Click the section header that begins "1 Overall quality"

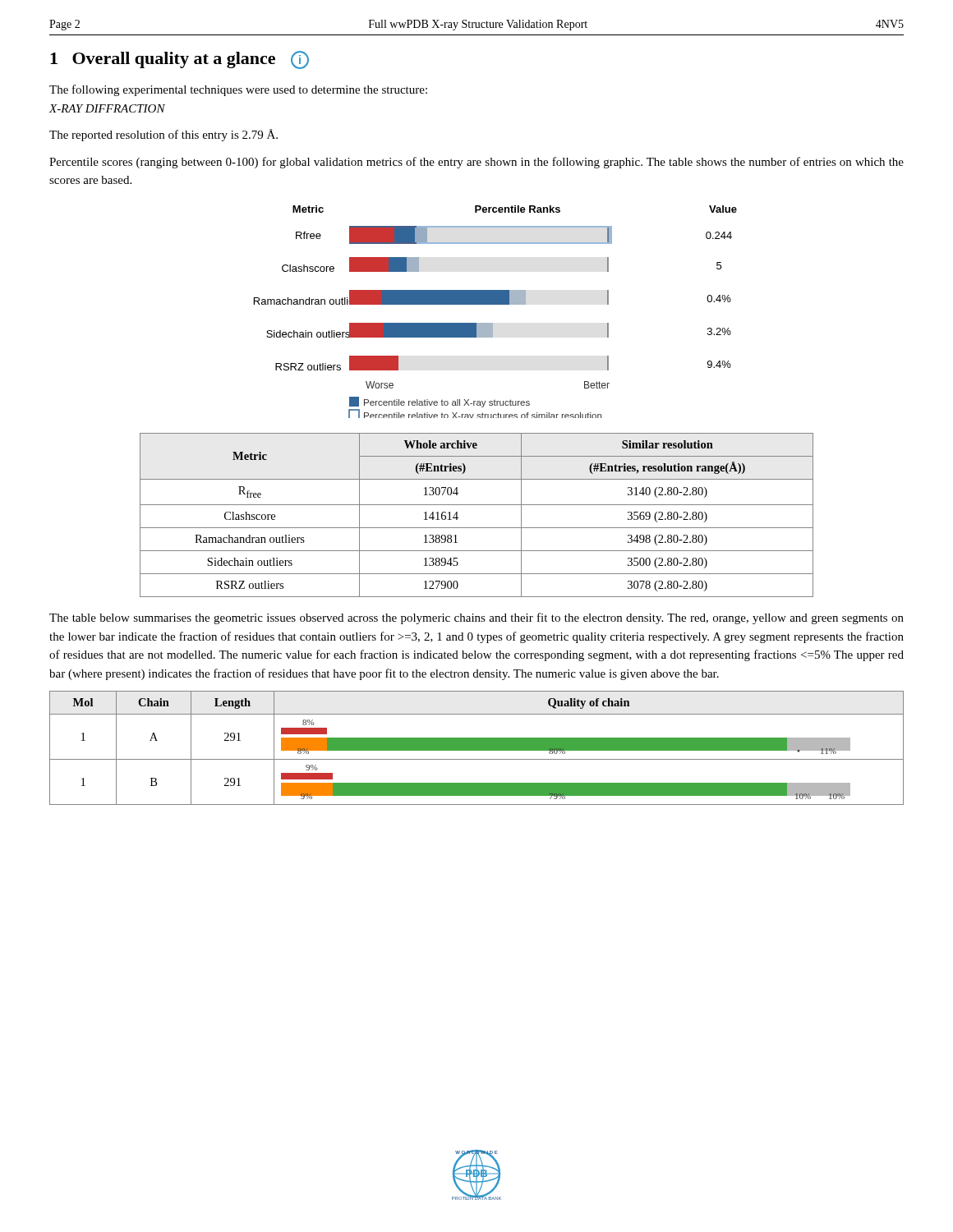click(x=179, y=58)
